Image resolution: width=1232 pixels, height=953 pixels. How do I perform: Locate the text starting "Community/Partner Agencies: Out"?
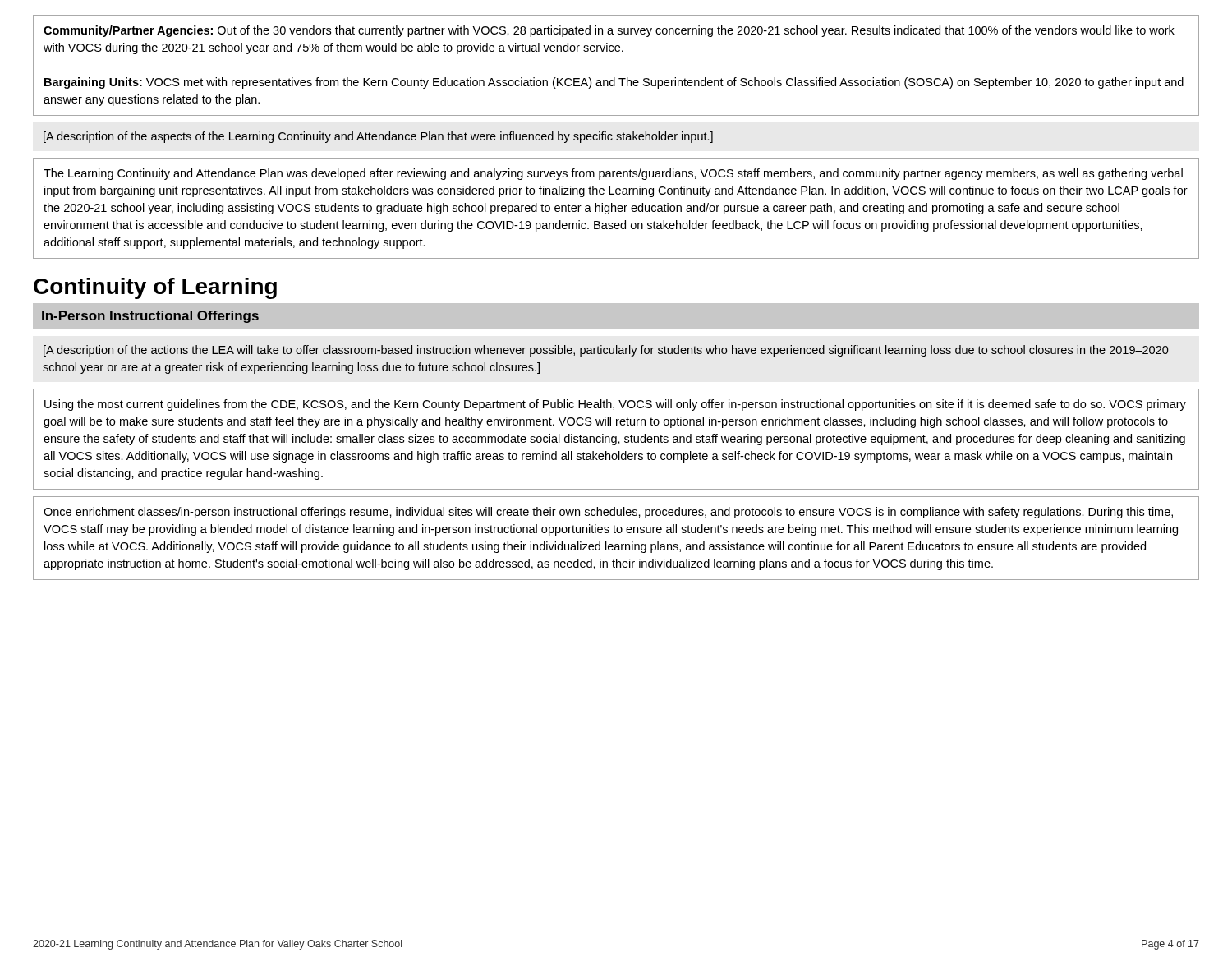click(x=609, y=31)
